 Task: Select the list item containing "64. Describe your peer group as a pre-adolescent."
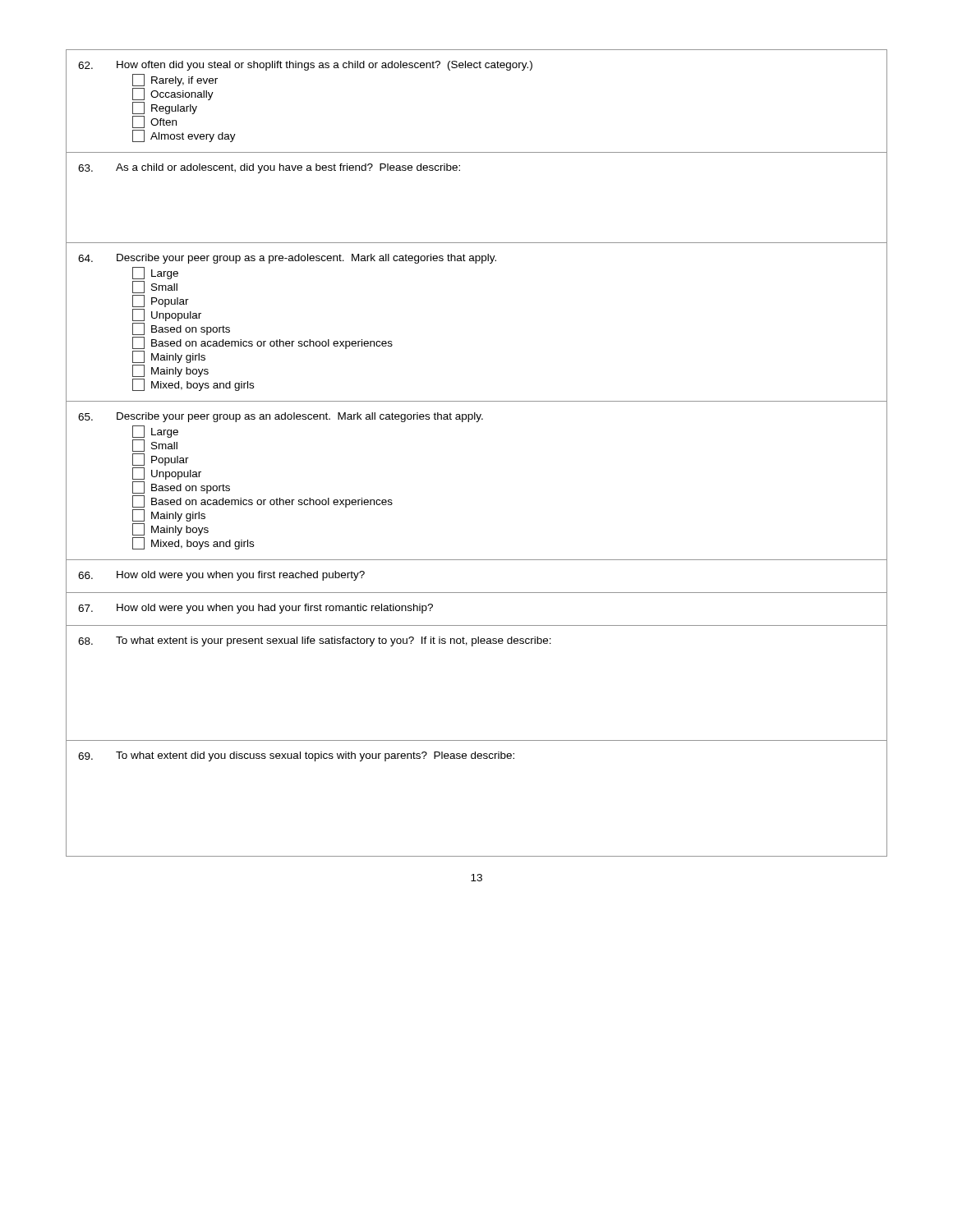click(287, 259)
